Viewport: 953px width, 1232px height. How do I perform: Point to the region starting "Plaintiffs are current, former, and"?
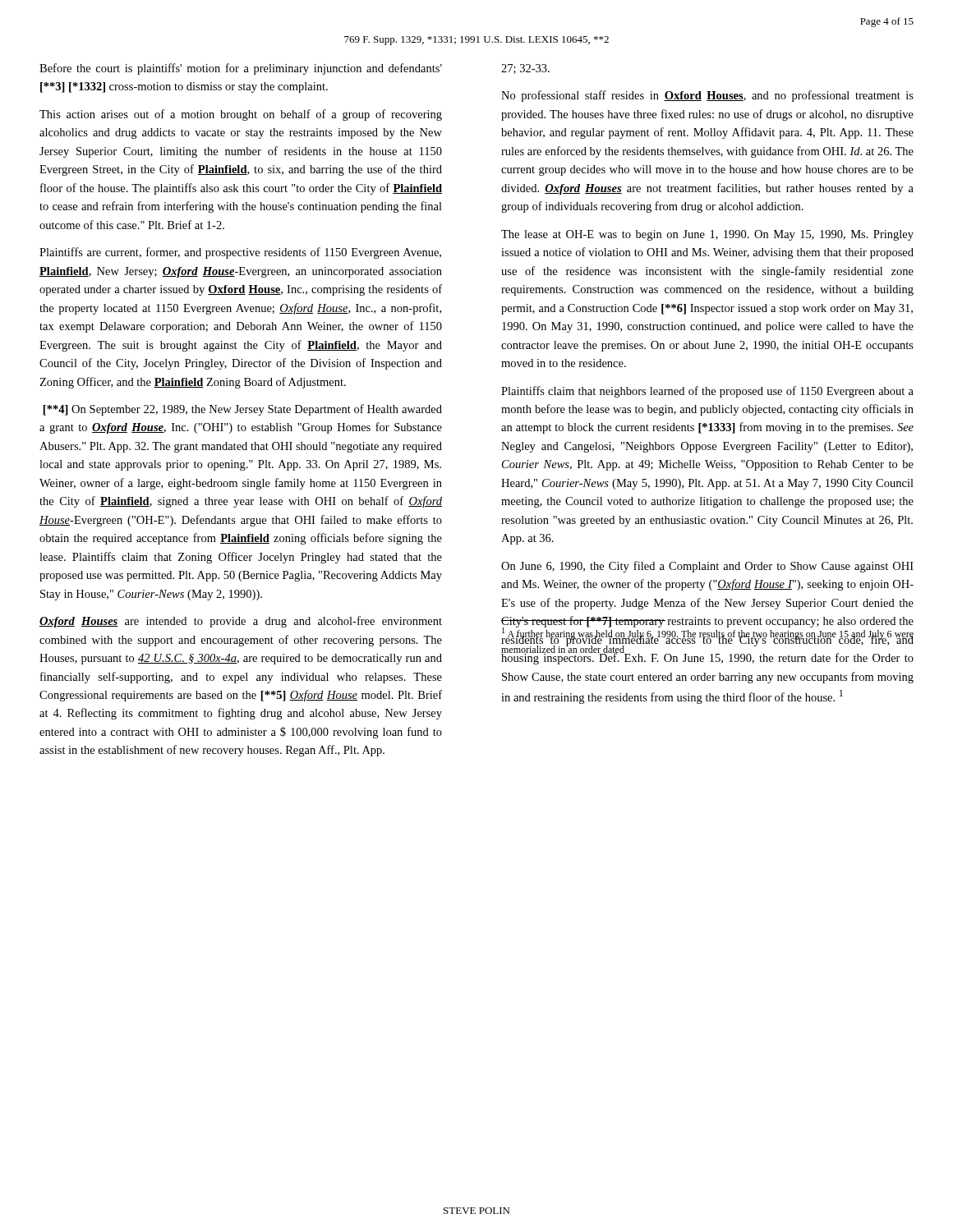tap(241, 317)
